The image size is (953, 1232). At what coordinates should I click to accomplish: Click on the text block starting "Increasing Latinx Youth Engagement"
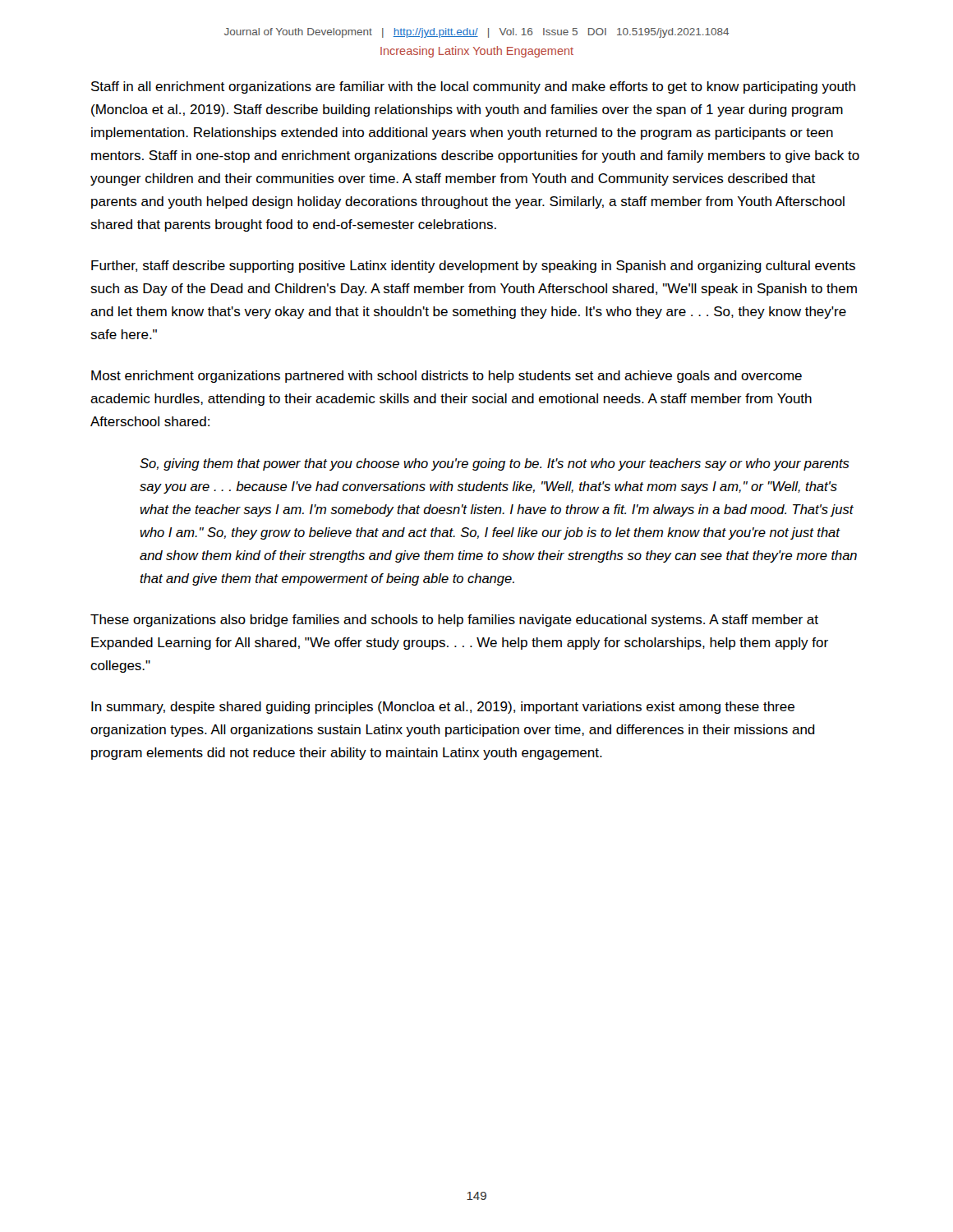(x=476, y=51)
